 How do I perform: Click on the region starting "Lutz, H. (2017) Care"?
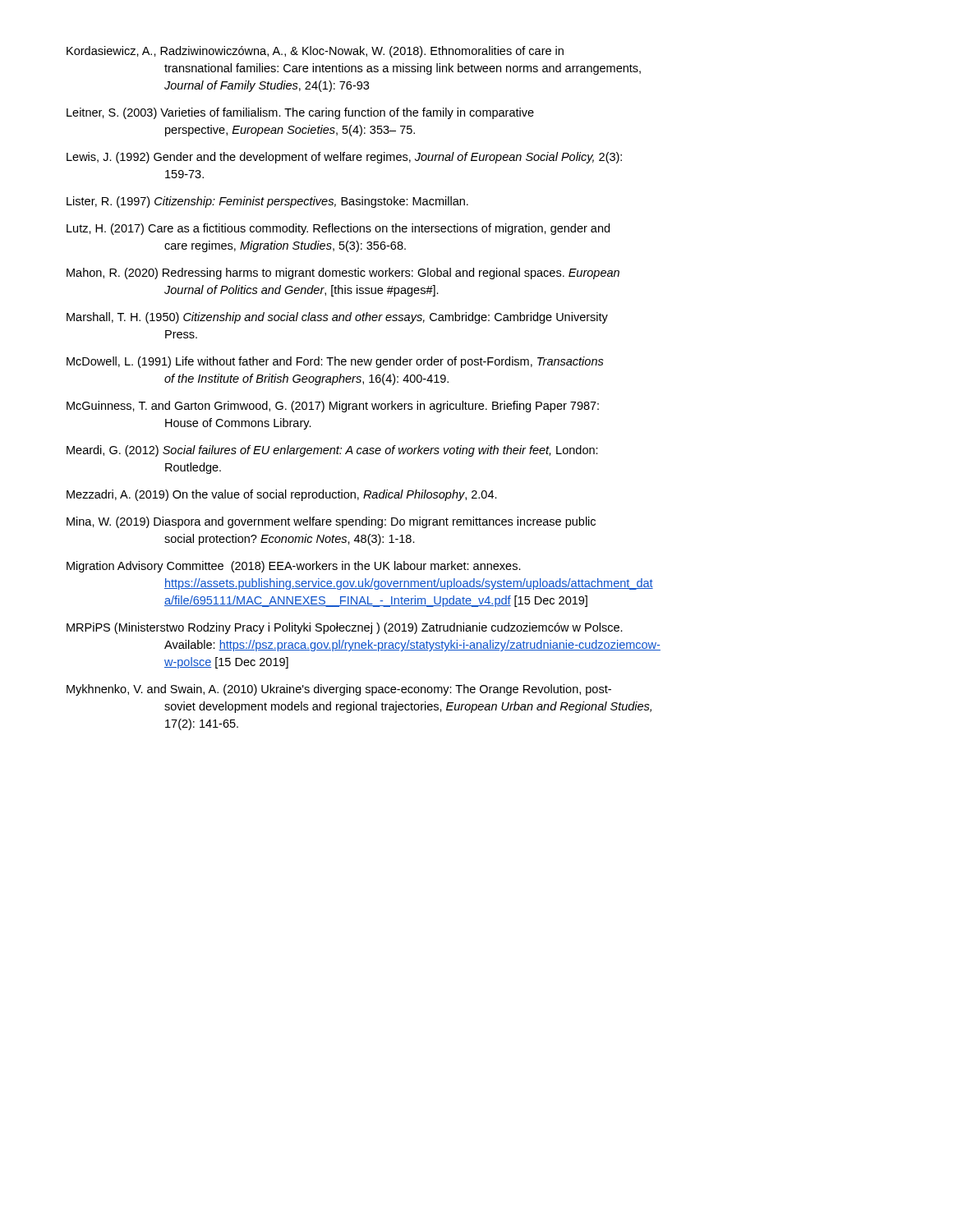pos(476,238)
